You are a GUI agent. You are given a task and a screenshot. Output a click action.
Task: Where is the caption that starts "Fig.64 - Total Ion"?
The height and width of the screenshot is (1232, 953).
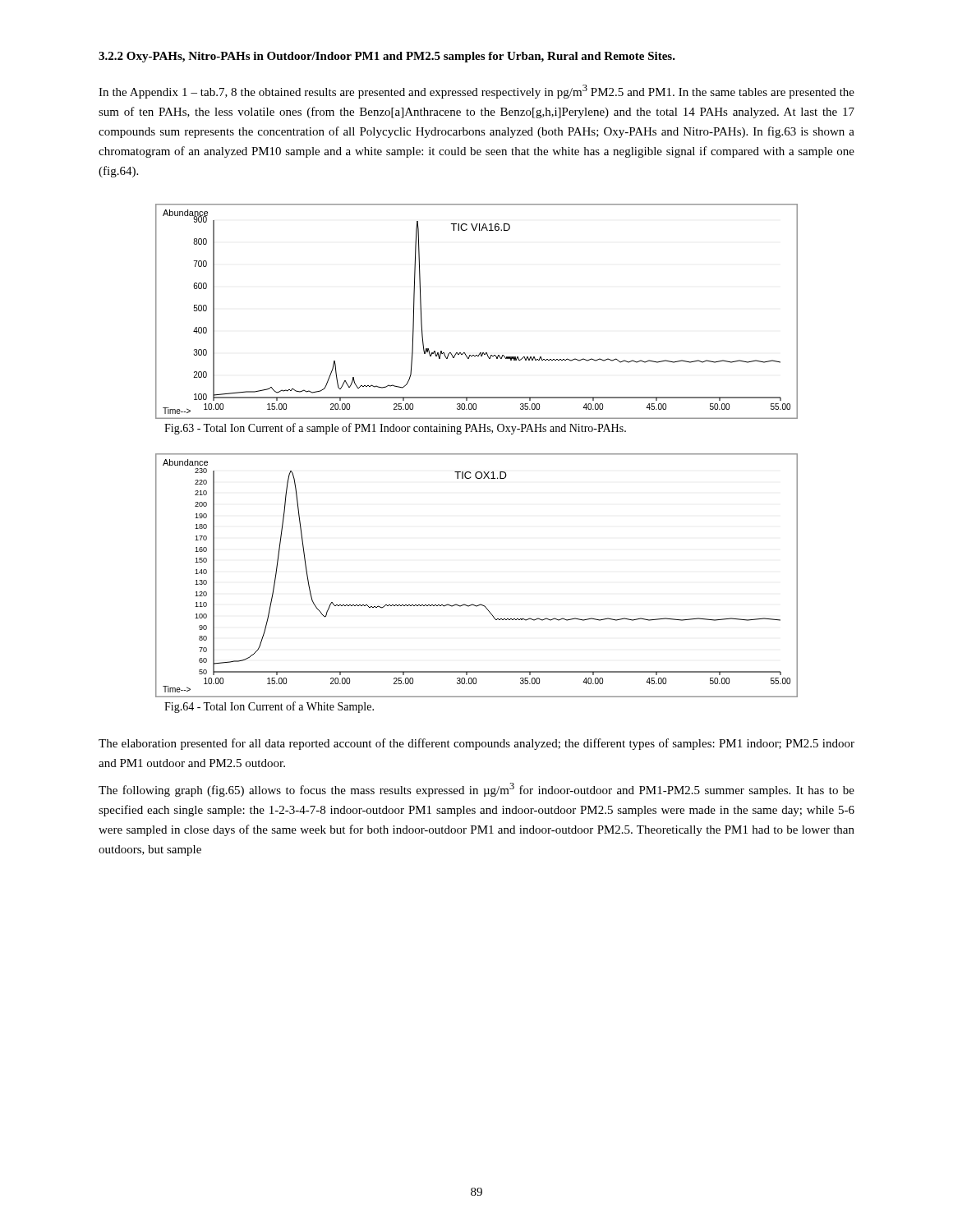tap(269, 707)
